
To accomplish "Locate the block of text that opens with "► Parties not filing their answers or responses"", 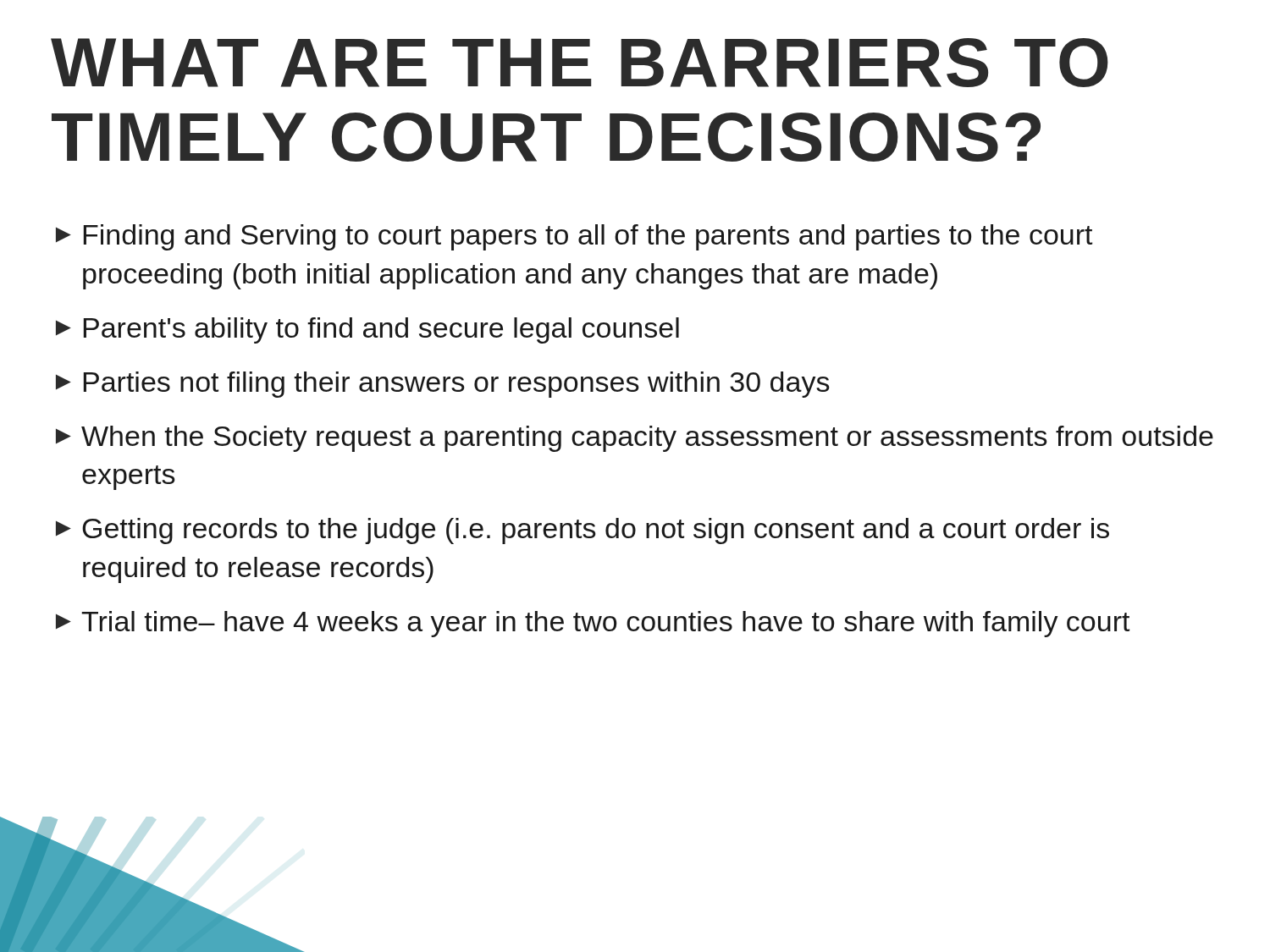I will tap(635, 382).
